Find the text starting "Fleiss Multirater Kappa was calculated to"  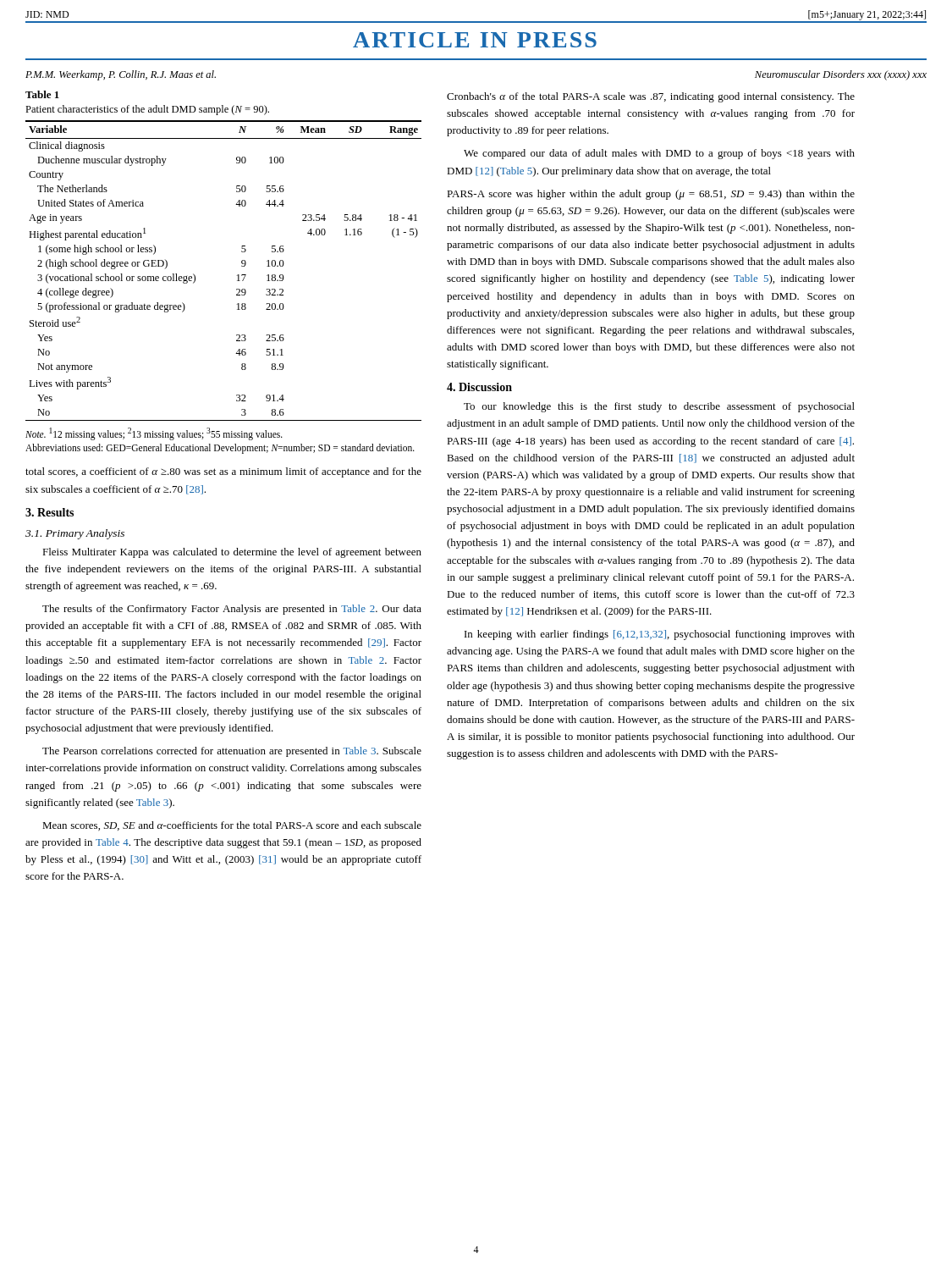pyautogui.click(x=223, y=714)
